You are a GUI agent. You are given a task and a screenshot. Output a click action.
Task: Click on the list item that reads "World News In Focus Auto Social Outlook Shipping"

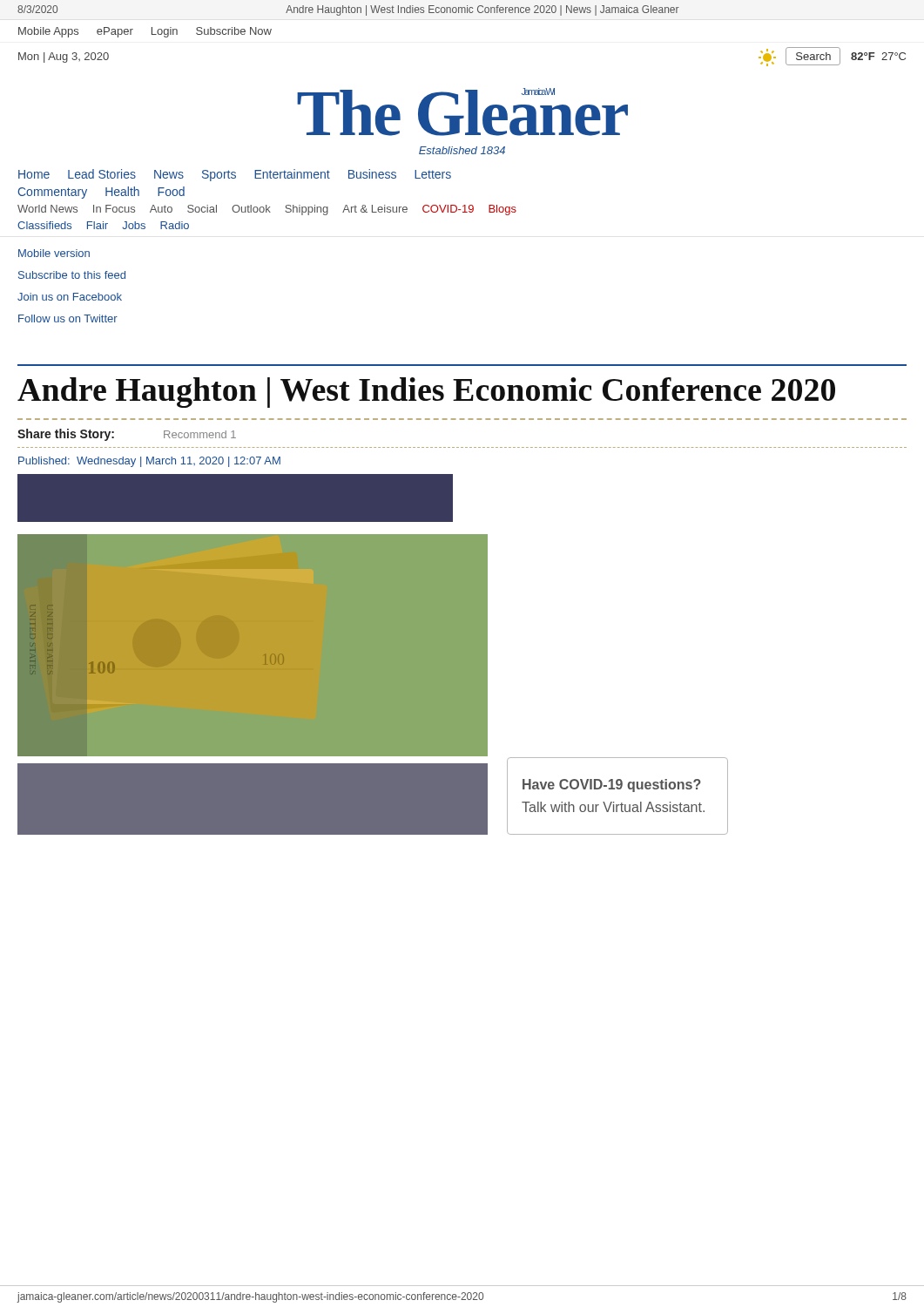pos(274,208)
